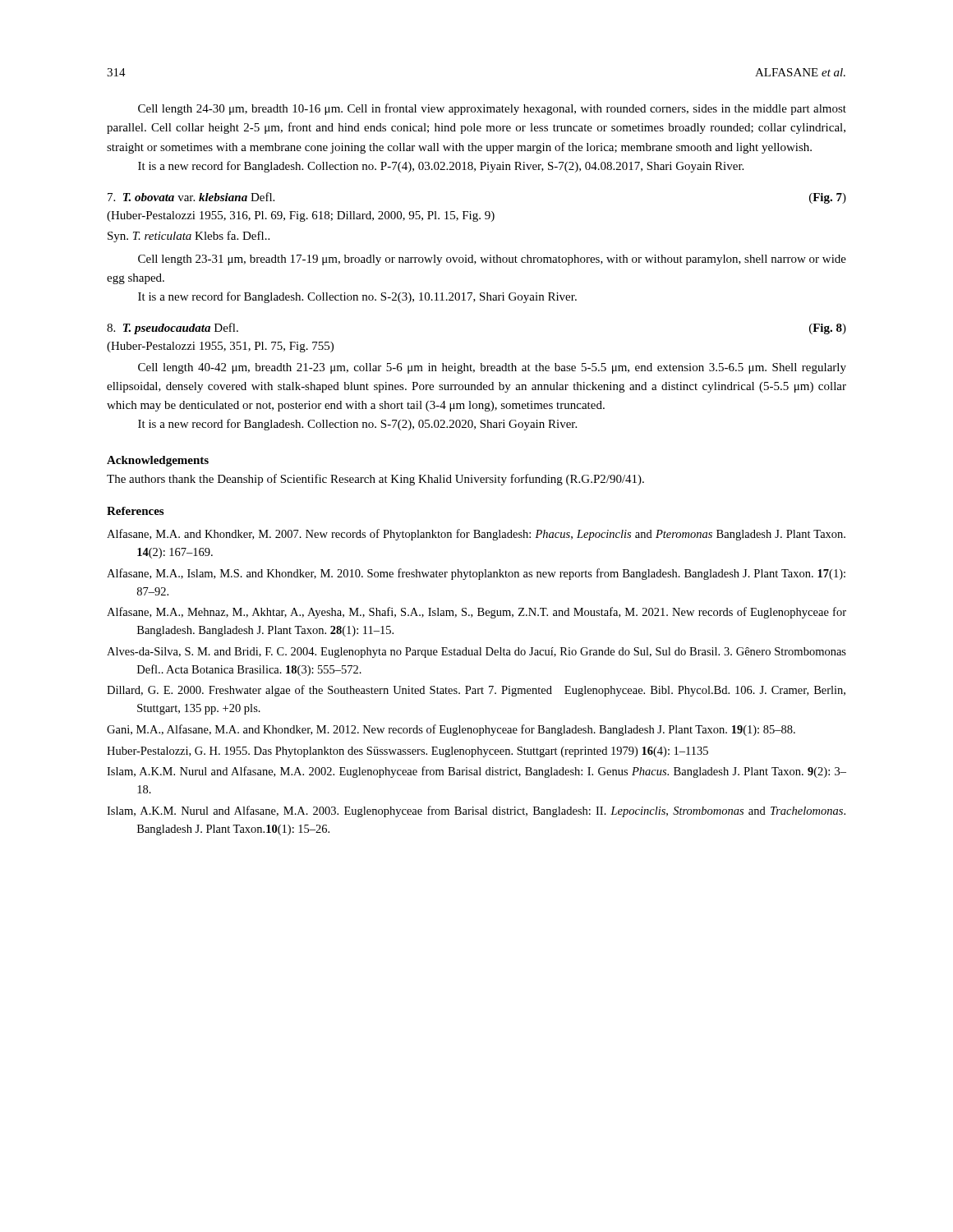Locate the list item containing "Huber-Pestalozzi, G. H. 1955. Das Phytoplankton"
Viewport: 953px width, 1232px height.
[408, 750]
